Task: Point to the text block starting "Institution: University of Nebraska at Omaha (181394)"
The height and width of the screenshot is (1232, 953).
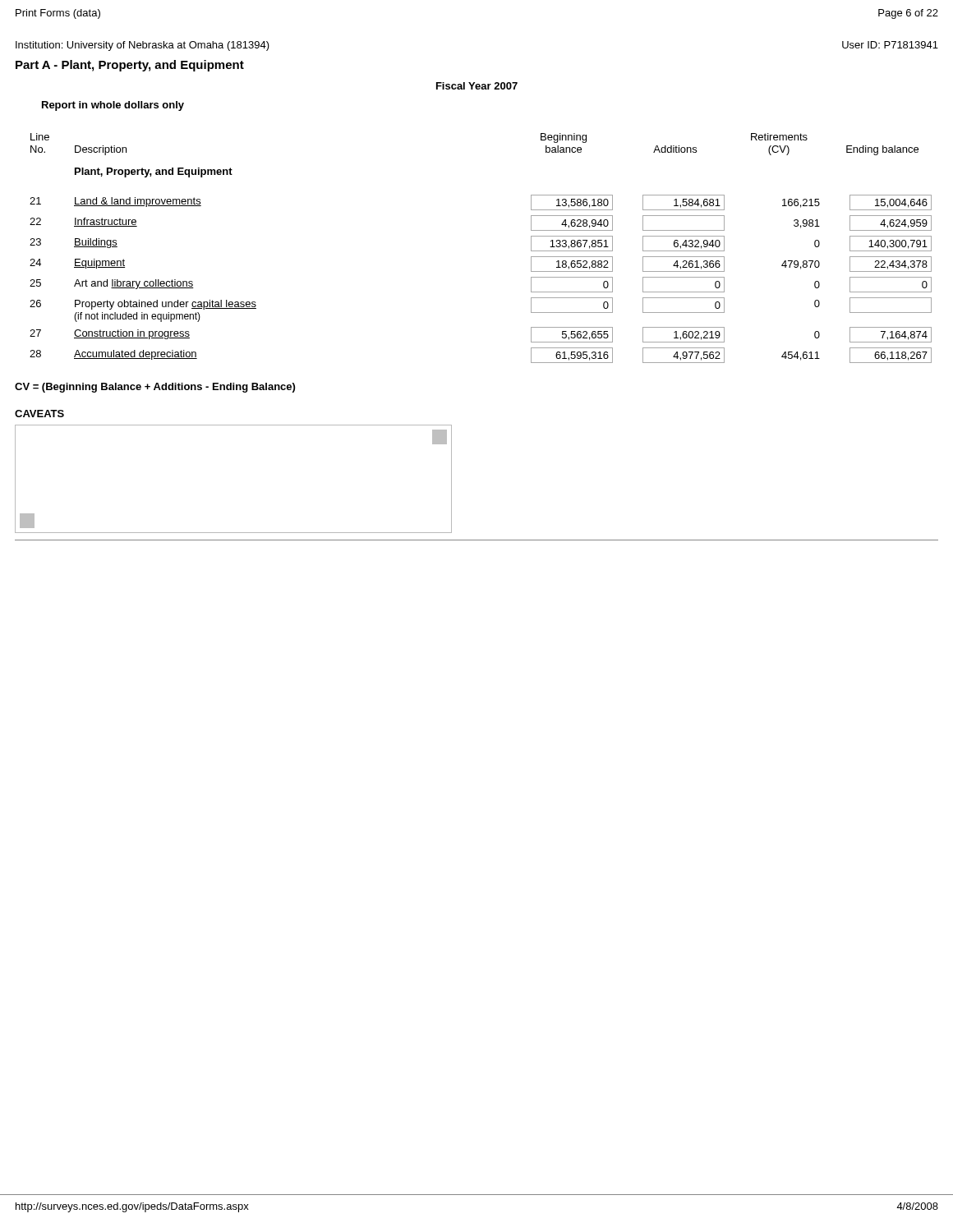Action: (143, 46)
